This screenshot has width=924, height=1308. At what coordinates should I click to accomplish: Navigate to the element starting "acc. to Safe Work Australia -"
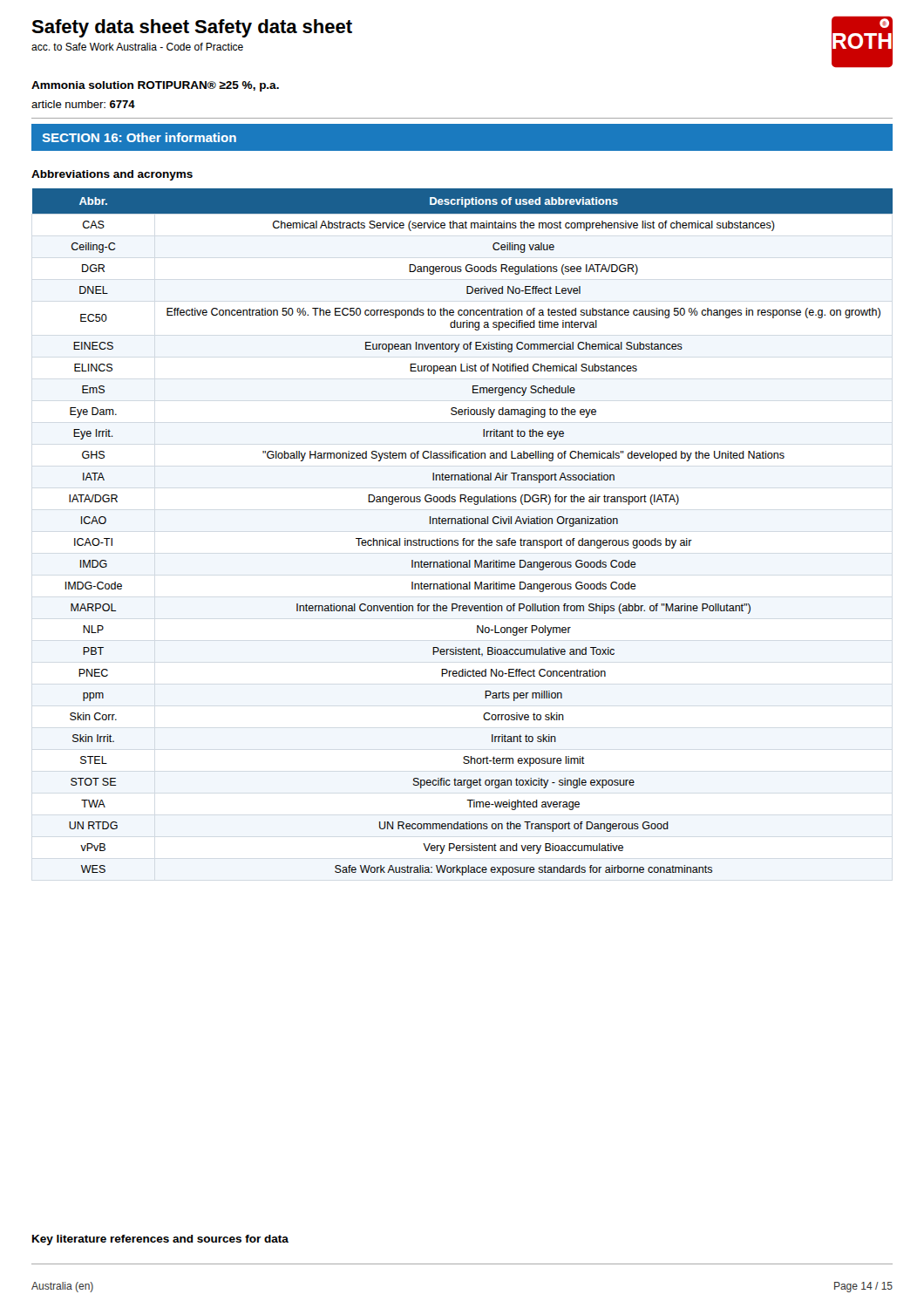tap(137, 47)
